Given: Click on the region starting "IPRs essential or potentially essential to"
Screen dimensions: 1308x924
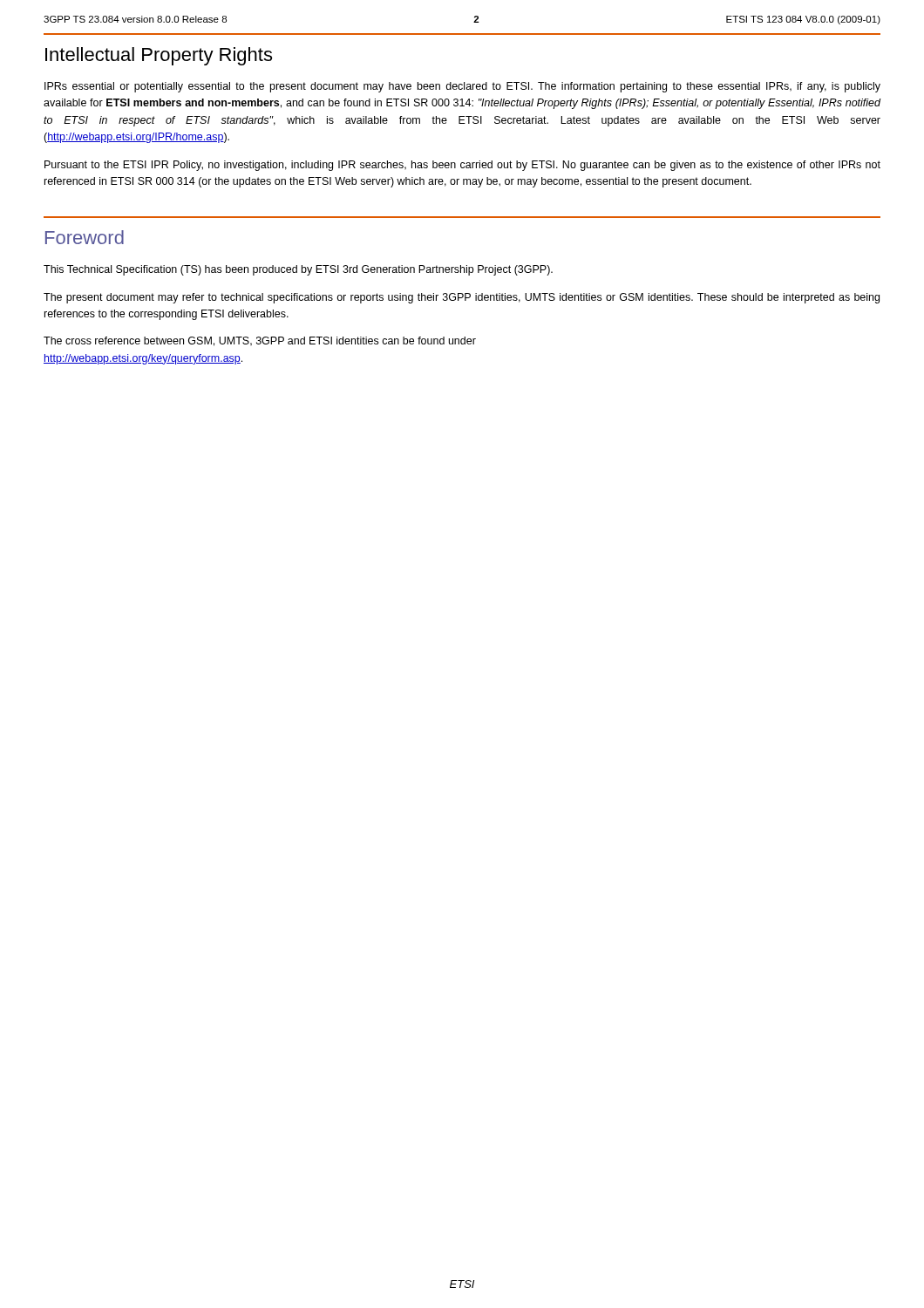Looking at the screenshot, I should [x=462, y=112].
